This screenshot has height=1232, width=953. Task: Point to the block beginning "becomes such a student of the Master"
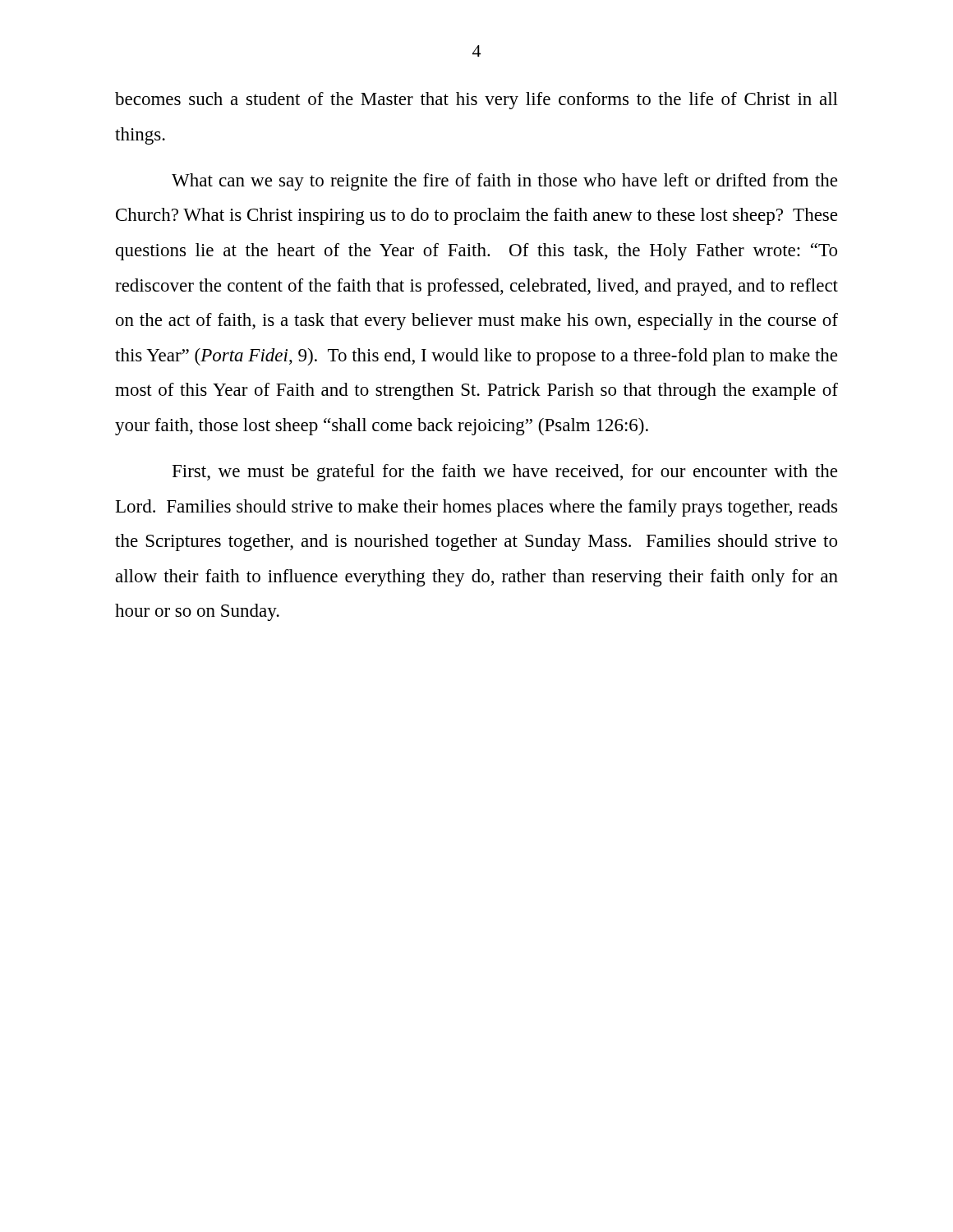pyautogui.click(x=476, y=116)
